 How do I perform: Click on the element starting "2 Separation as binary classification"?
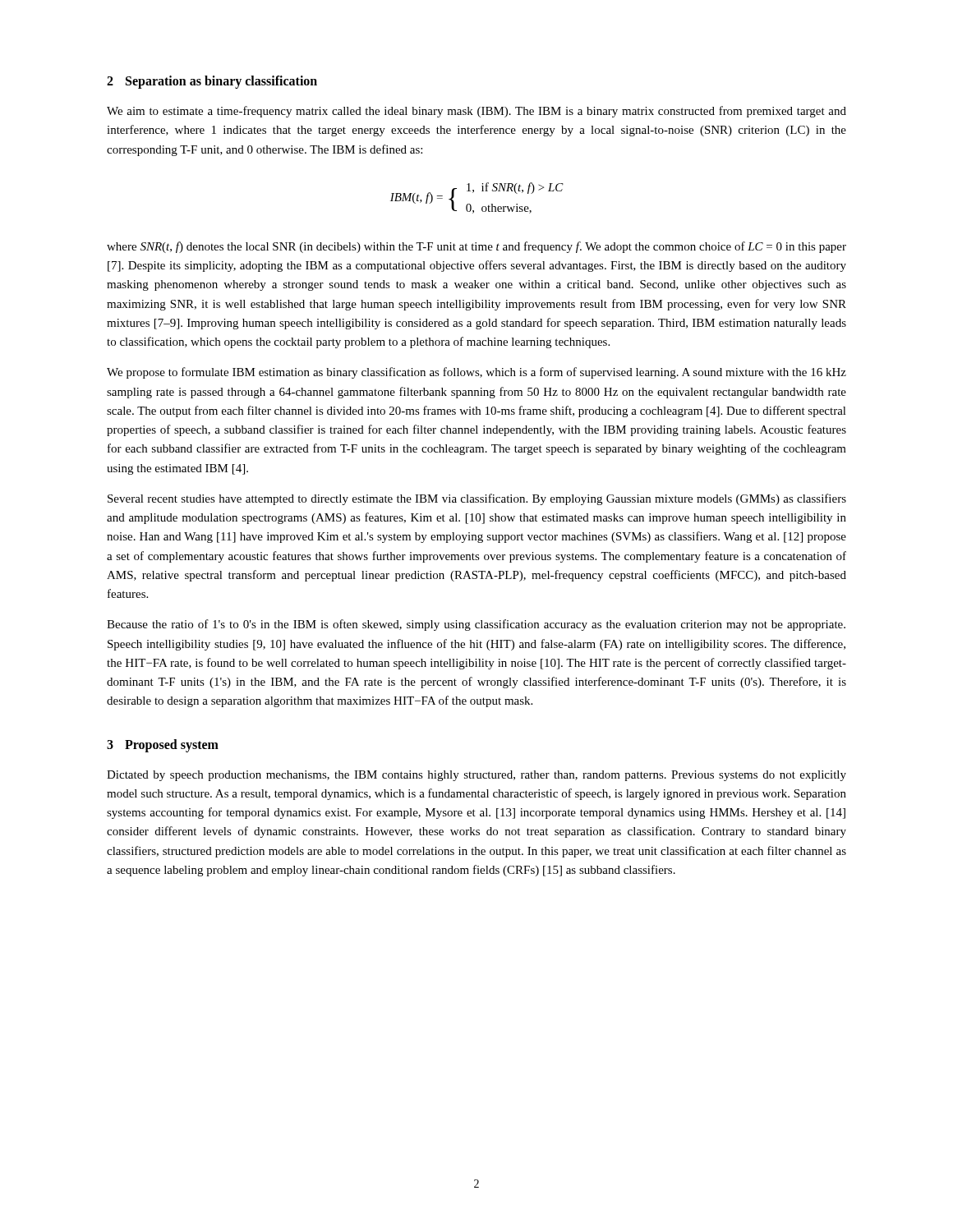pyautogui.click(x=212, y=81)
